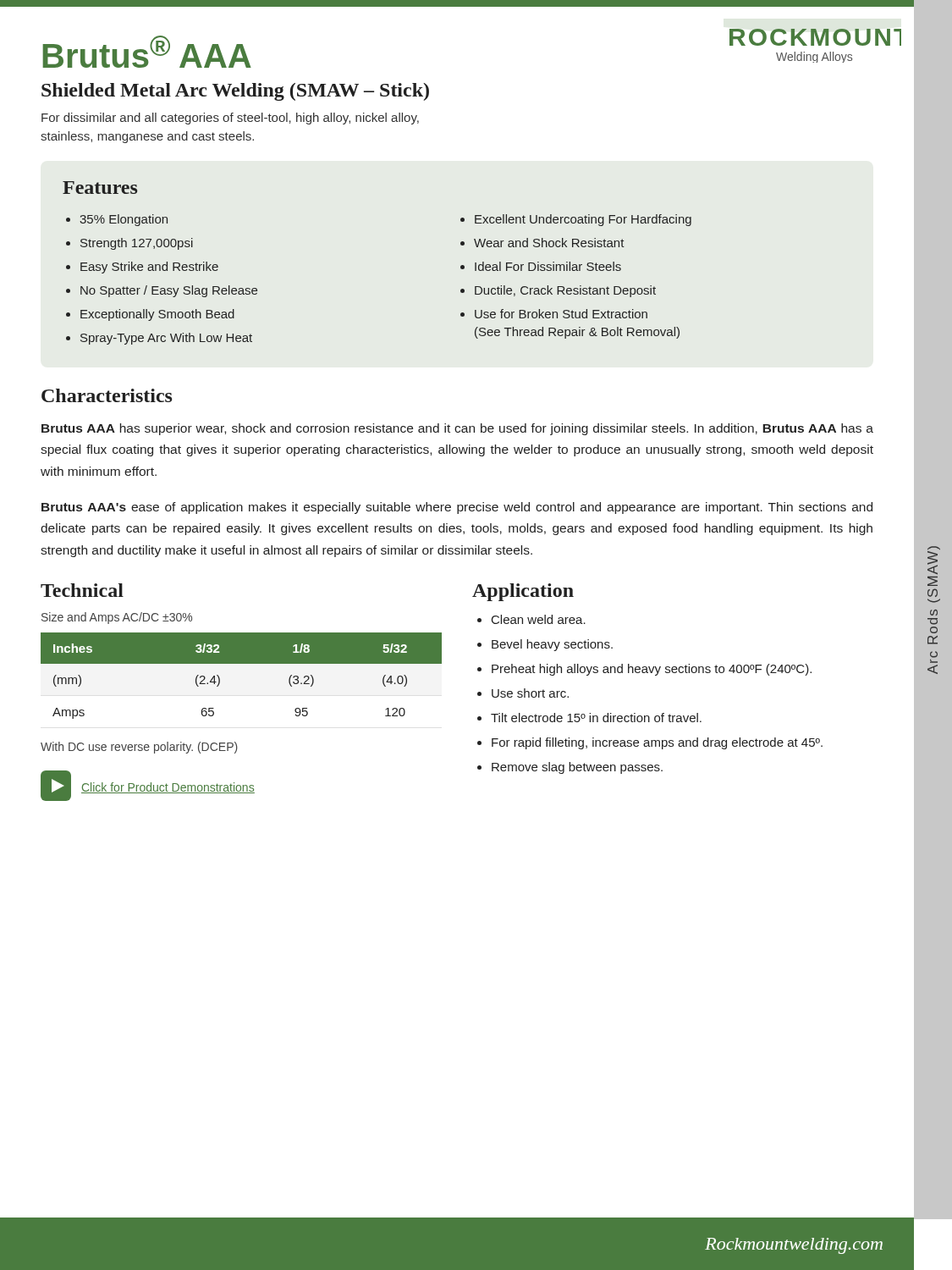Viewport: 952px width, 1270px height.
Task: Locate the list item containing "Bevel heavy sections."
Action: click(552, 644)
